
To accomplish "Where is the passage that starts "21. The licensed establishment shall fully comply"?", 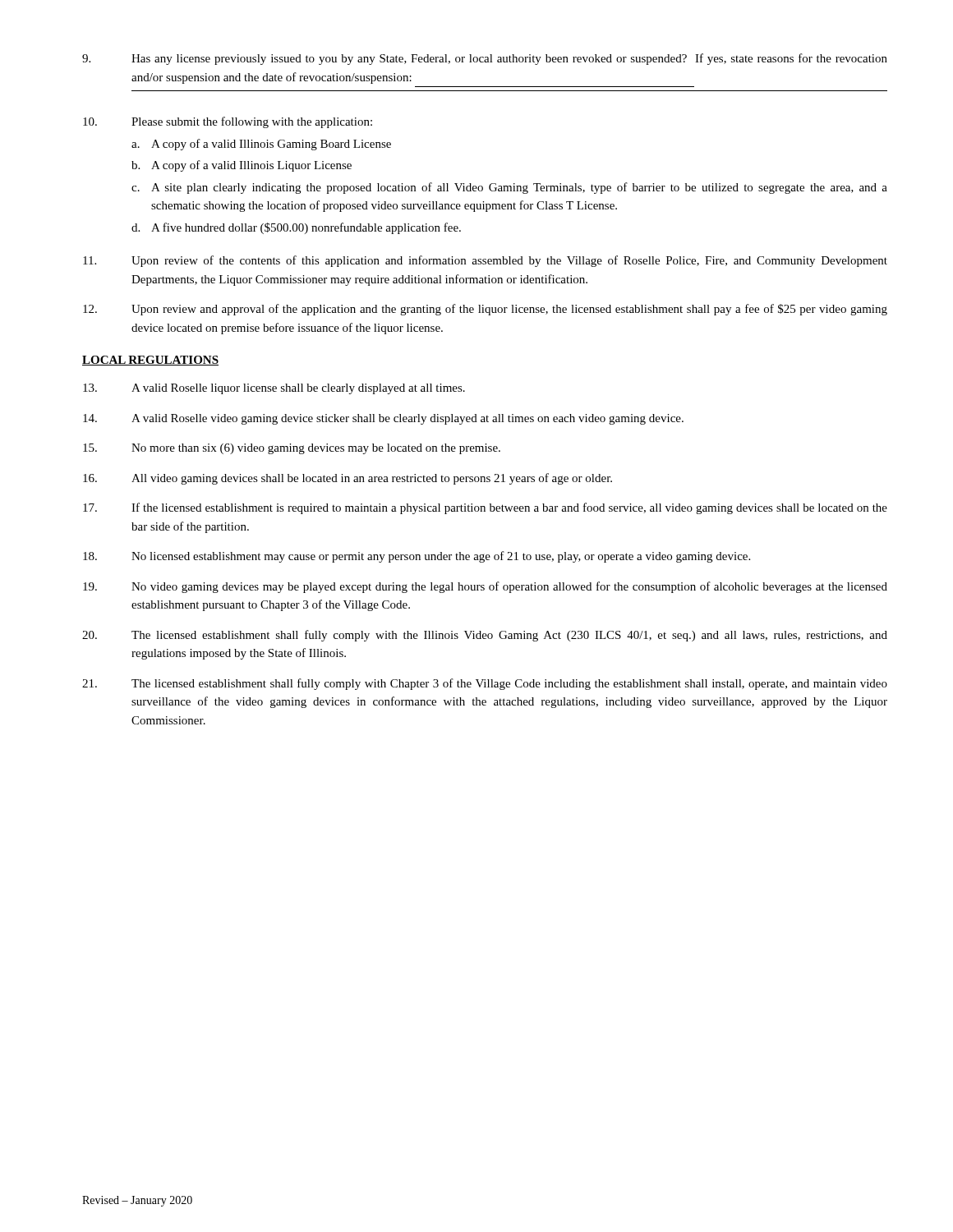I will pyautogui.click(x=485, y=702).
